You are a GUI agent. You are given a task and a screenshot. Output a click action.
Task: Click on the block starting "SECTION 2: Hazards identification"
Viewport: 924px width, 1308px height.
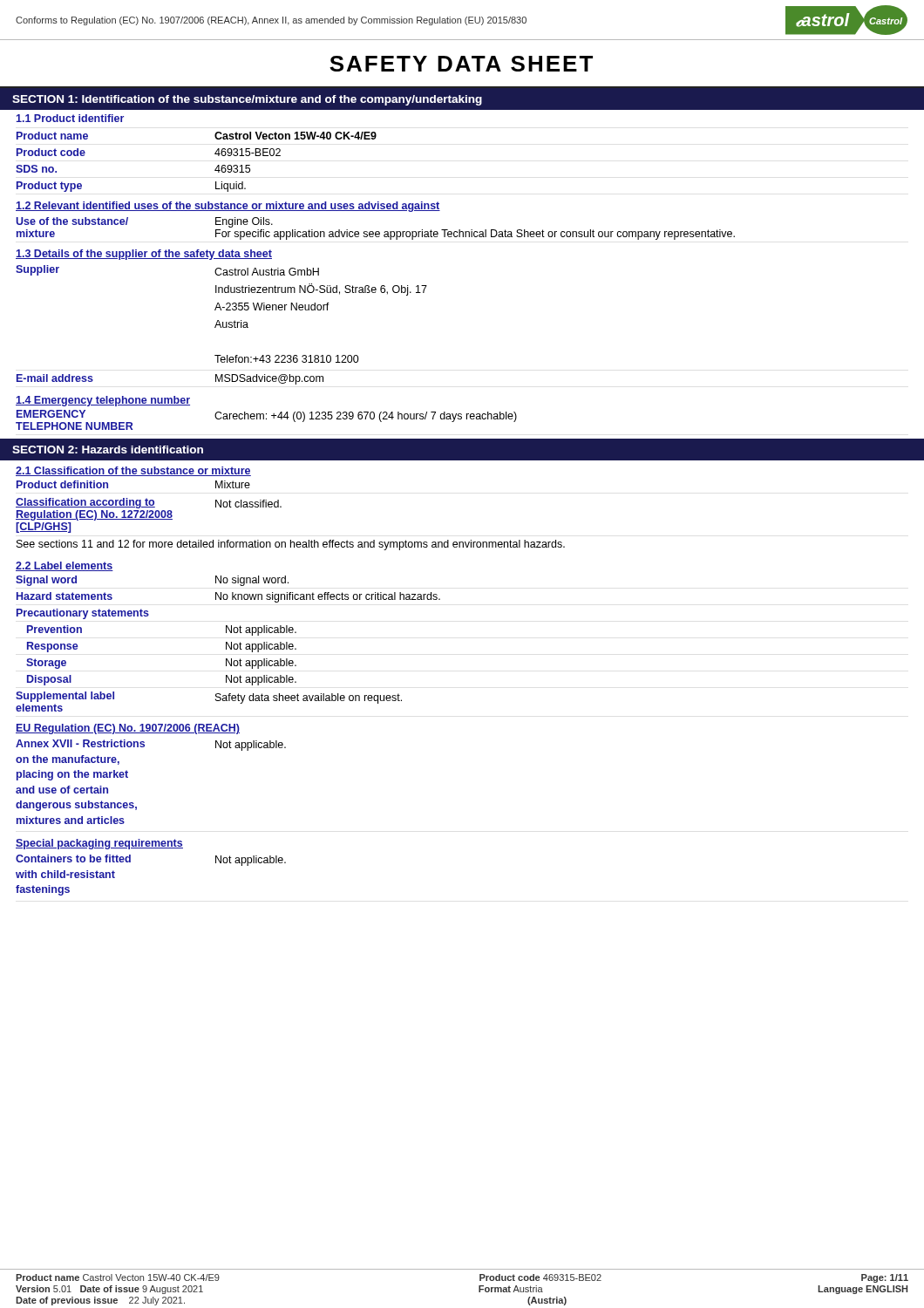click(108, 450)
